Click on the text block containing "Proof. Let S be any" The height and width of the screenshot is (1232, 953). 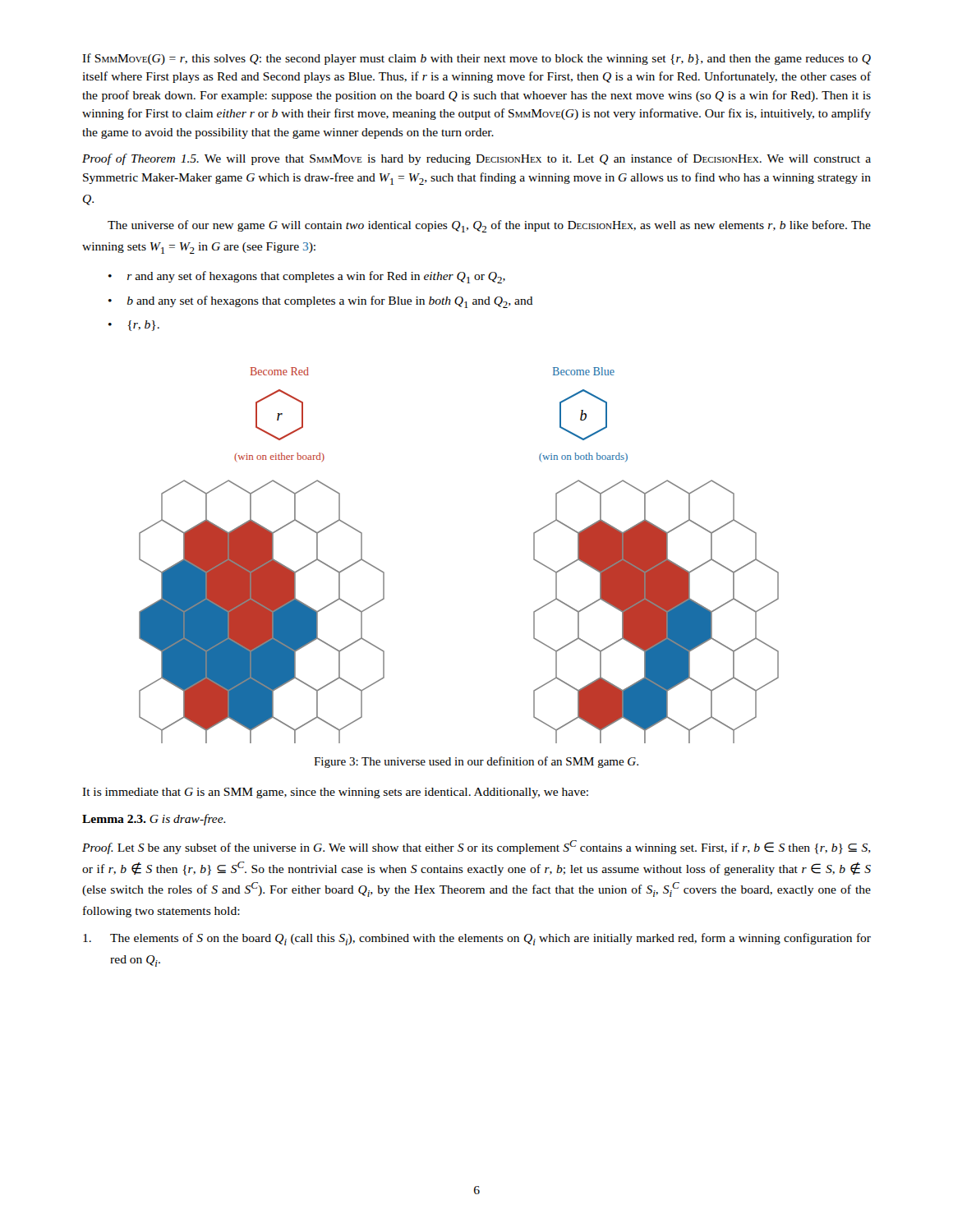coord(476,878)
